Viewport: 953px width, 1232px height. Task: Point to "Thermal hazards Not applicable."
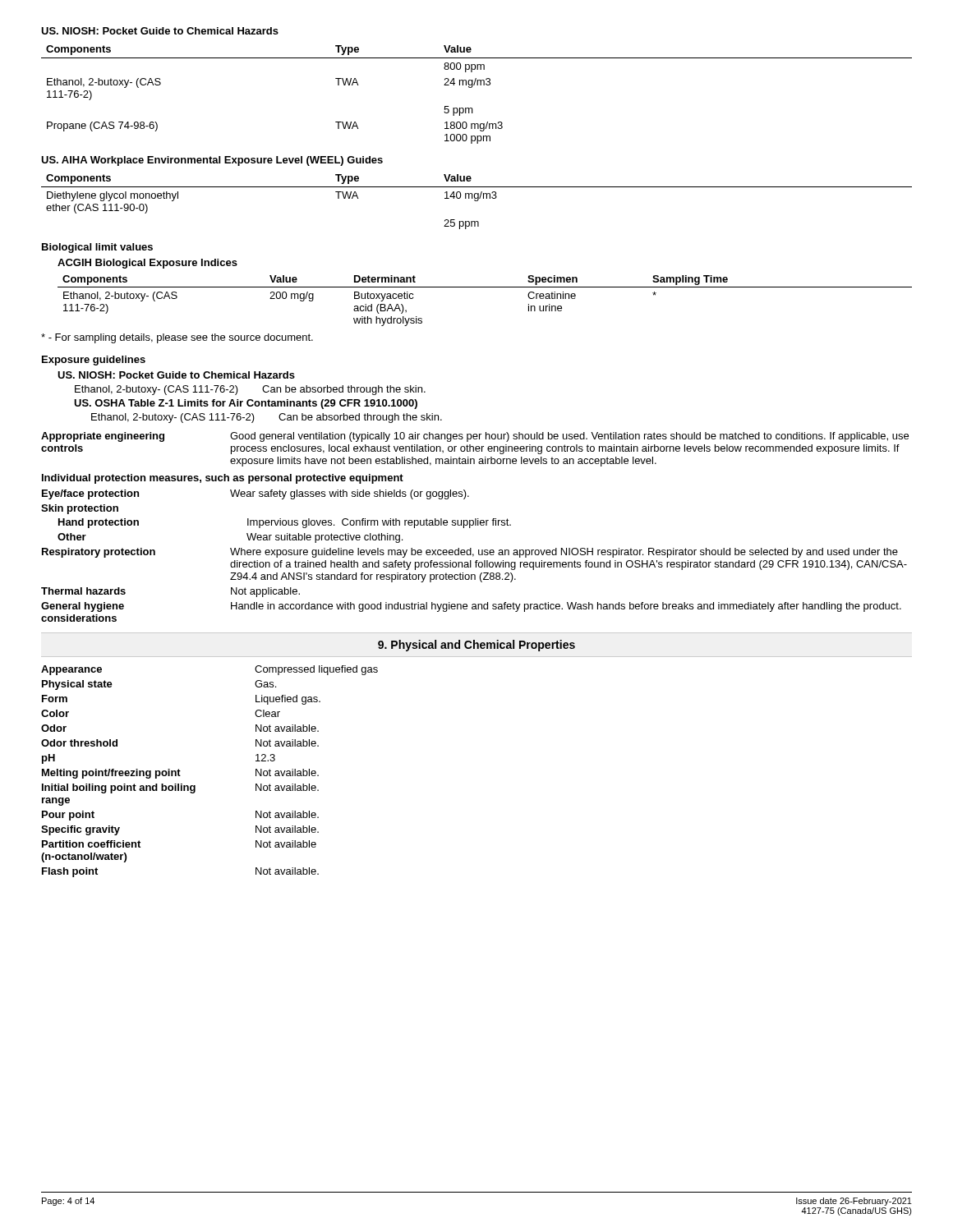(476, 591)
